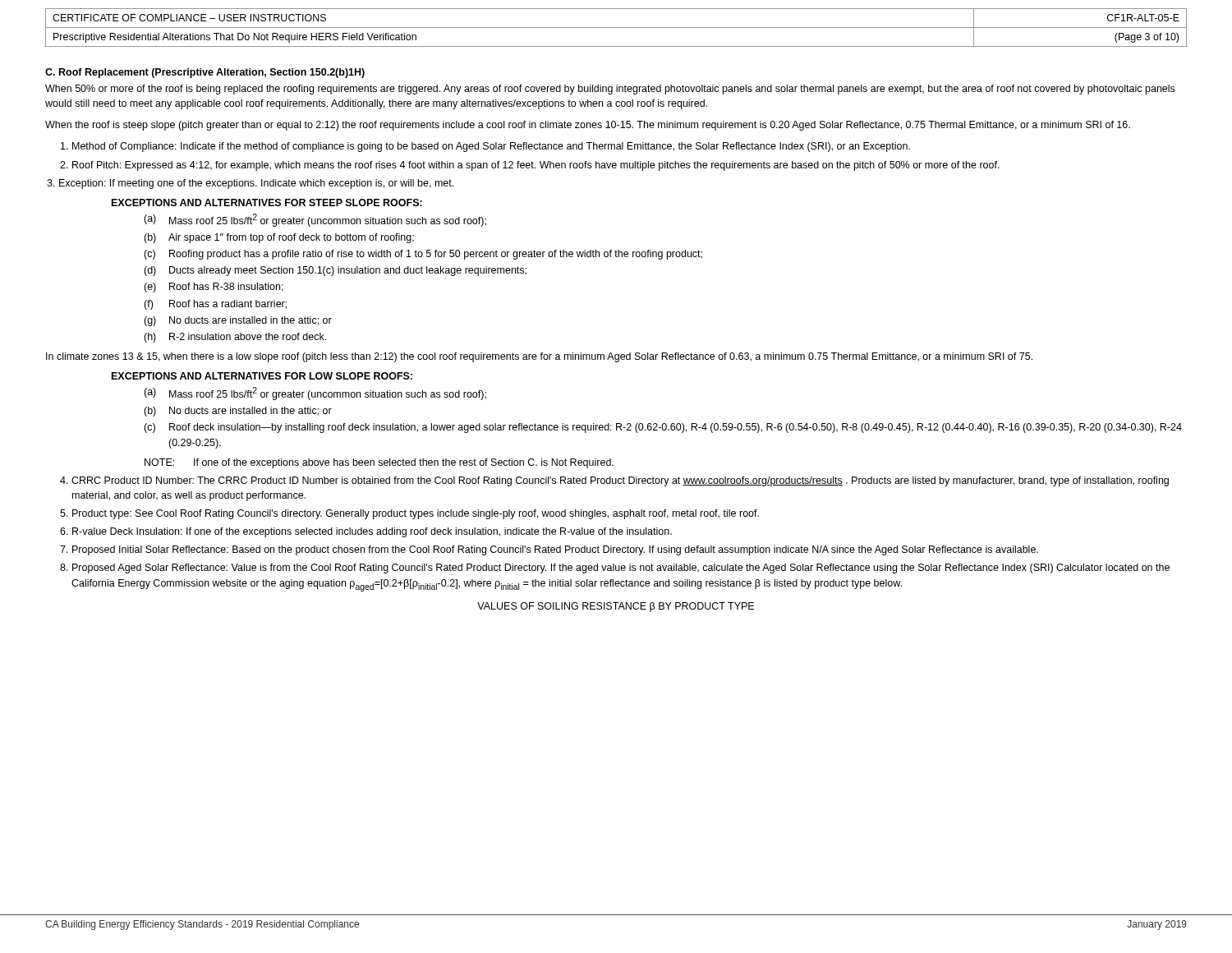Navigate to the block starting "(c)Roof deck insulation—by"

point(665,435)
